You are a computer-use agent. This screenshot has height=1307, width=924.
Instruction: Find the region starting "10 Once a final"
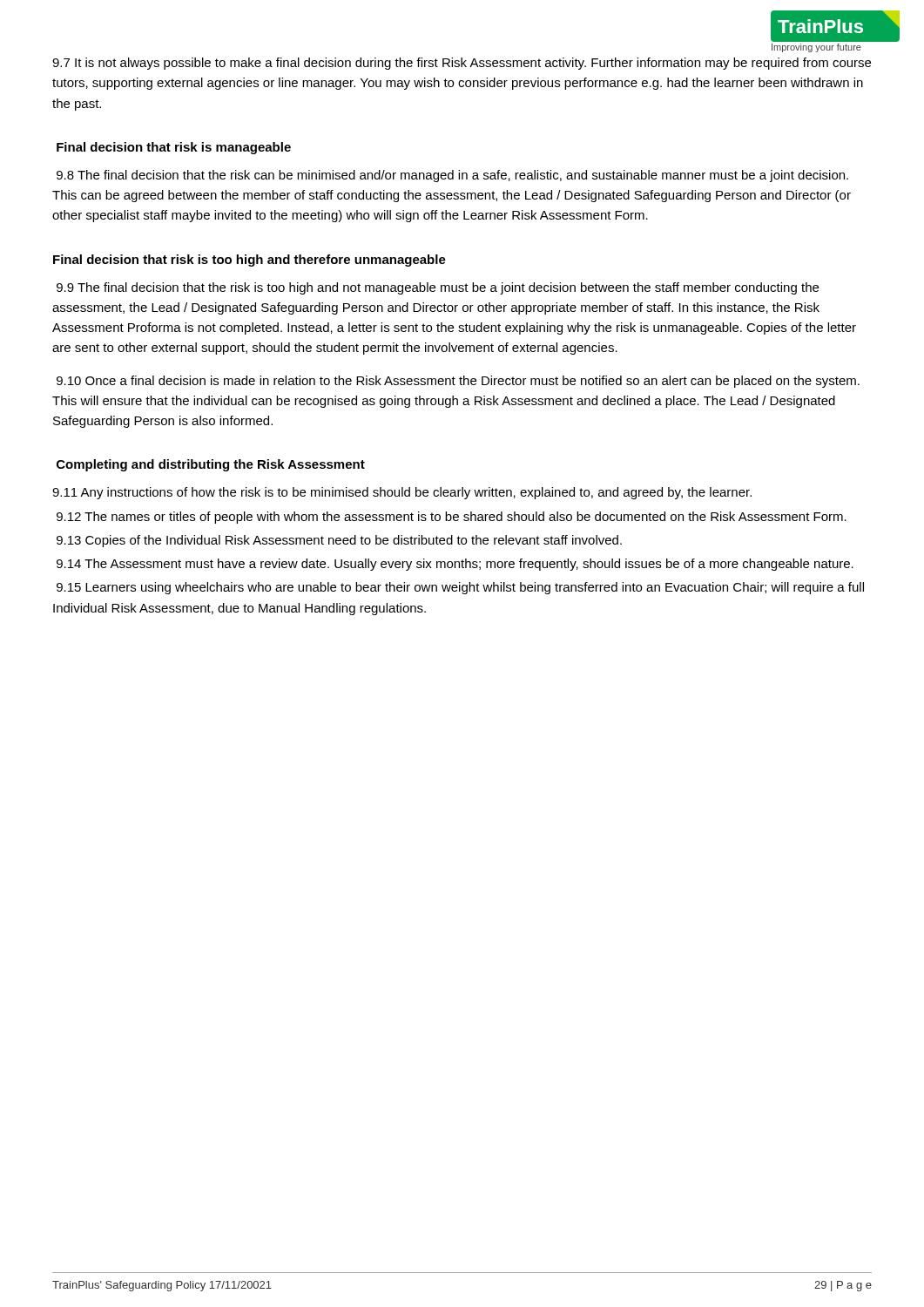(x=458, y=400)
